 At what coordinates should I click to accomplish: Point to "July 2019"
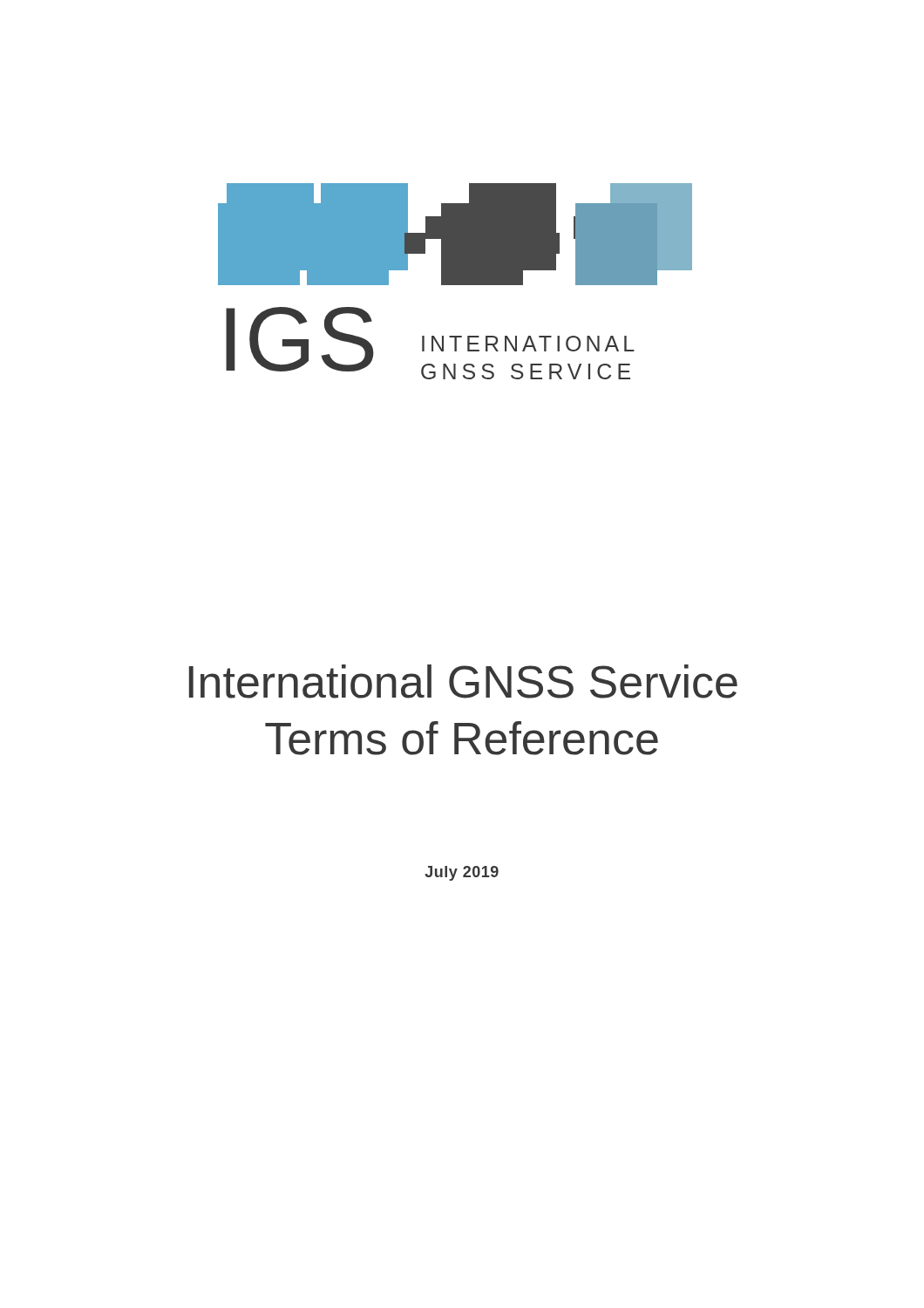pos(462,872)
